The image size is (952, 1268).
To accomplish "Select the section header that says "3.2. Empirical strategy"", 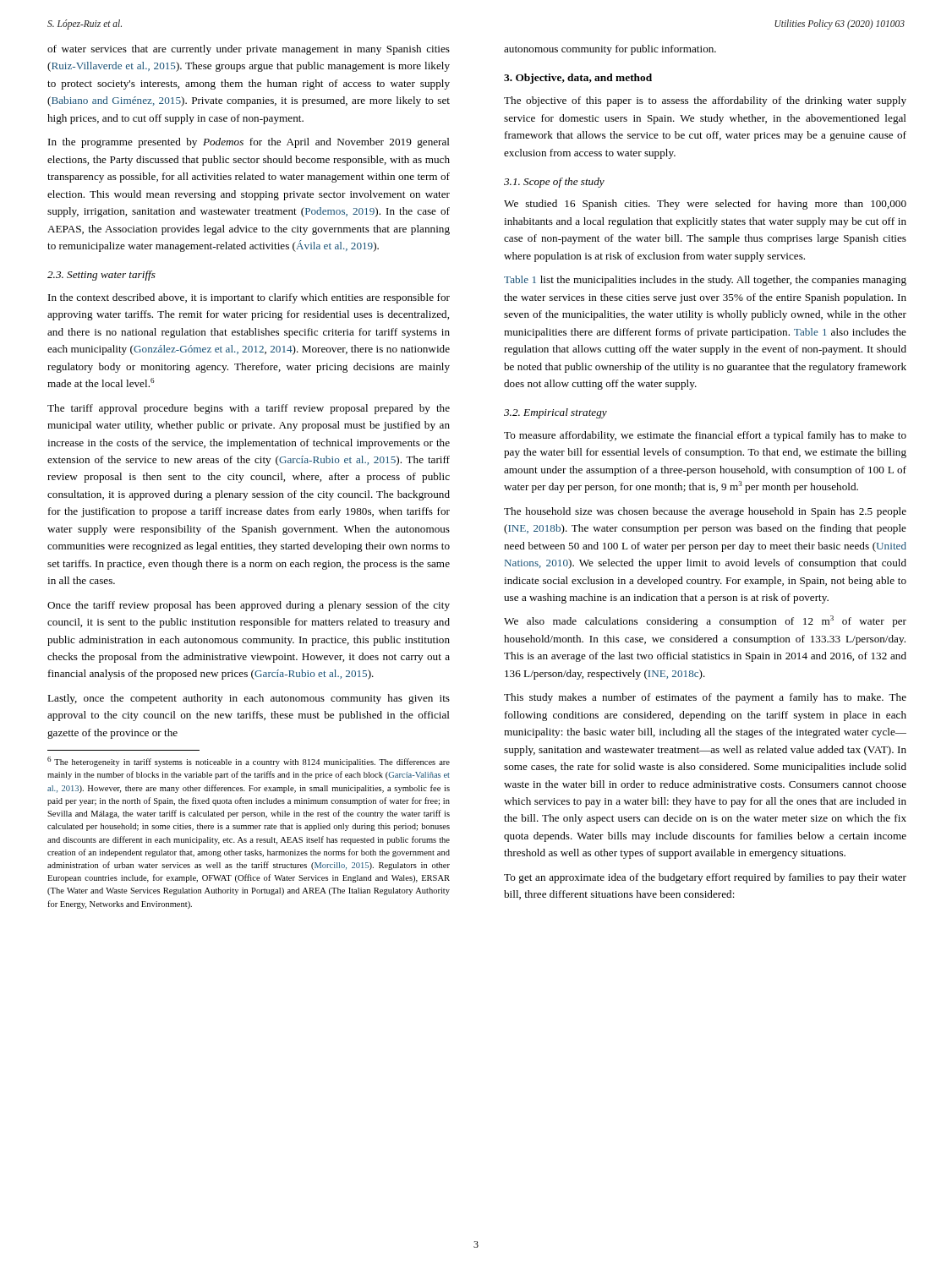I will point(555,413).
